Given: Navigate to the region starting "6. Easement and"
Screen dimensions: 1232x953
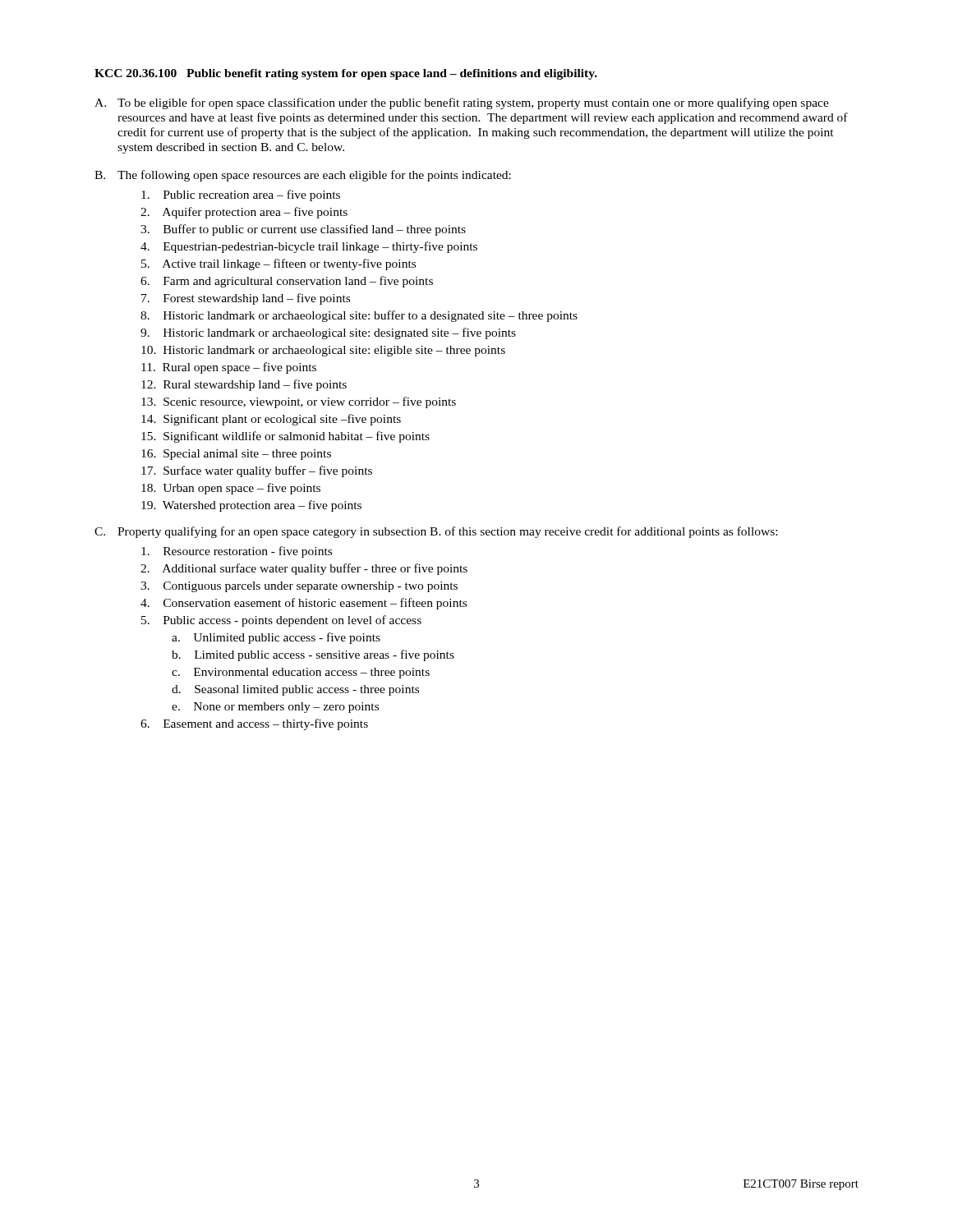Looking at the screenshot, I should pos(254,723).
